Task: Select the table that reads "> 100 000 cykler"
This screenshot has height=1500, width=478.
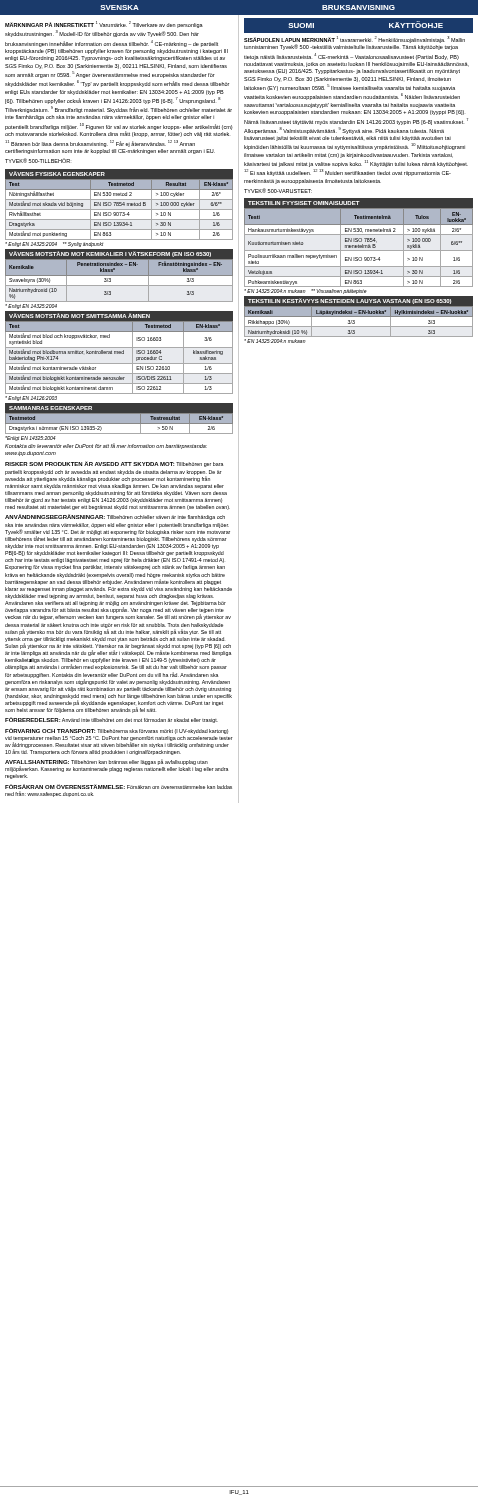Action: point(119,208)
